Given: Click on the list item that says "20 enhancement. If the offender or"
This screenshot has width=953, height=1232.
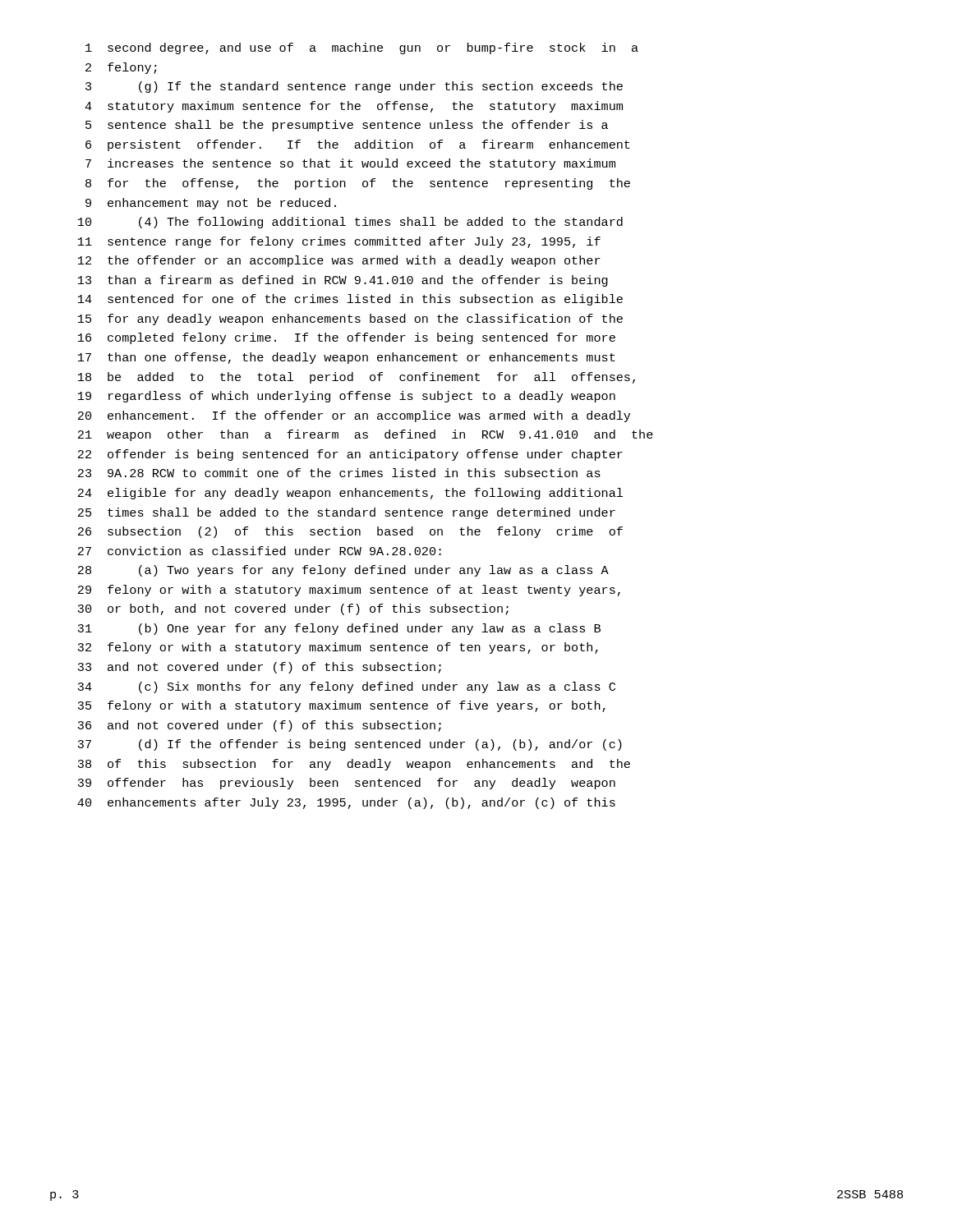Looking at the screenshot, I should tap(476, 417).
